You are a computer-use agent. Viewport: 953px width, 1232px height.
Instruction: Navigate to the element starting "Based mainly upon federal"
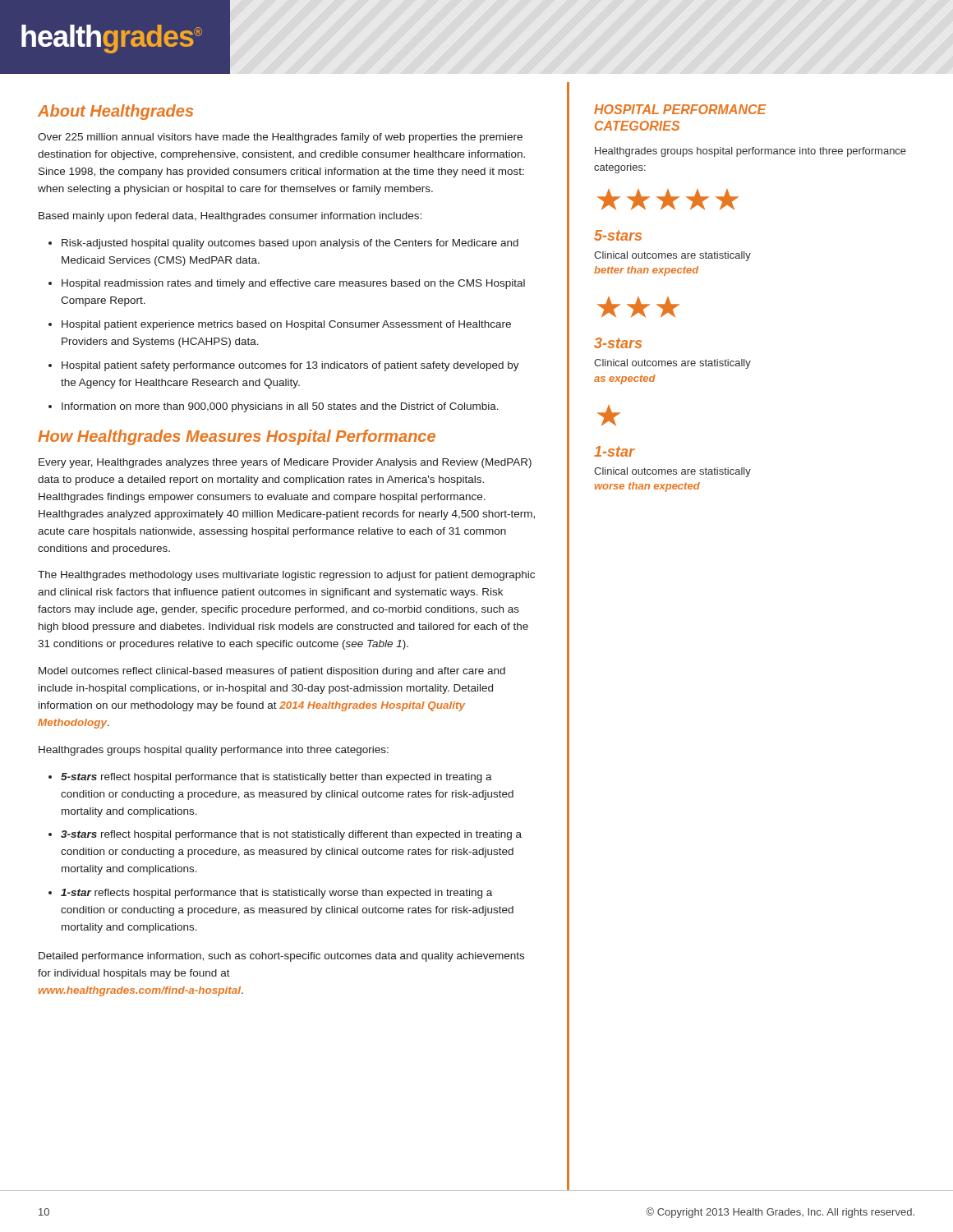coord(230,215)
